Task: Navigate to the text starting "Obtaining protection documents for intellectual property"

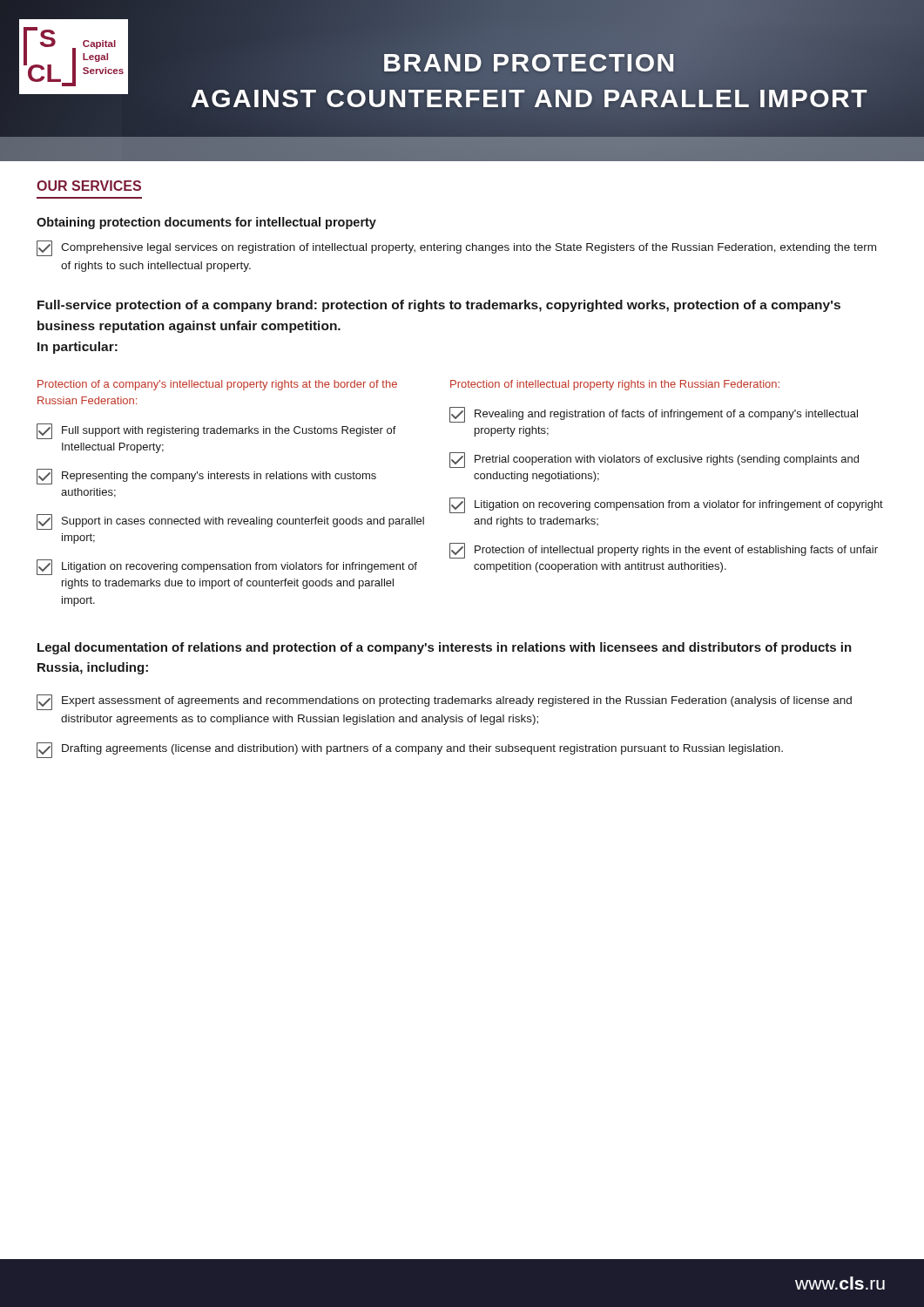Action: point(206,222)
